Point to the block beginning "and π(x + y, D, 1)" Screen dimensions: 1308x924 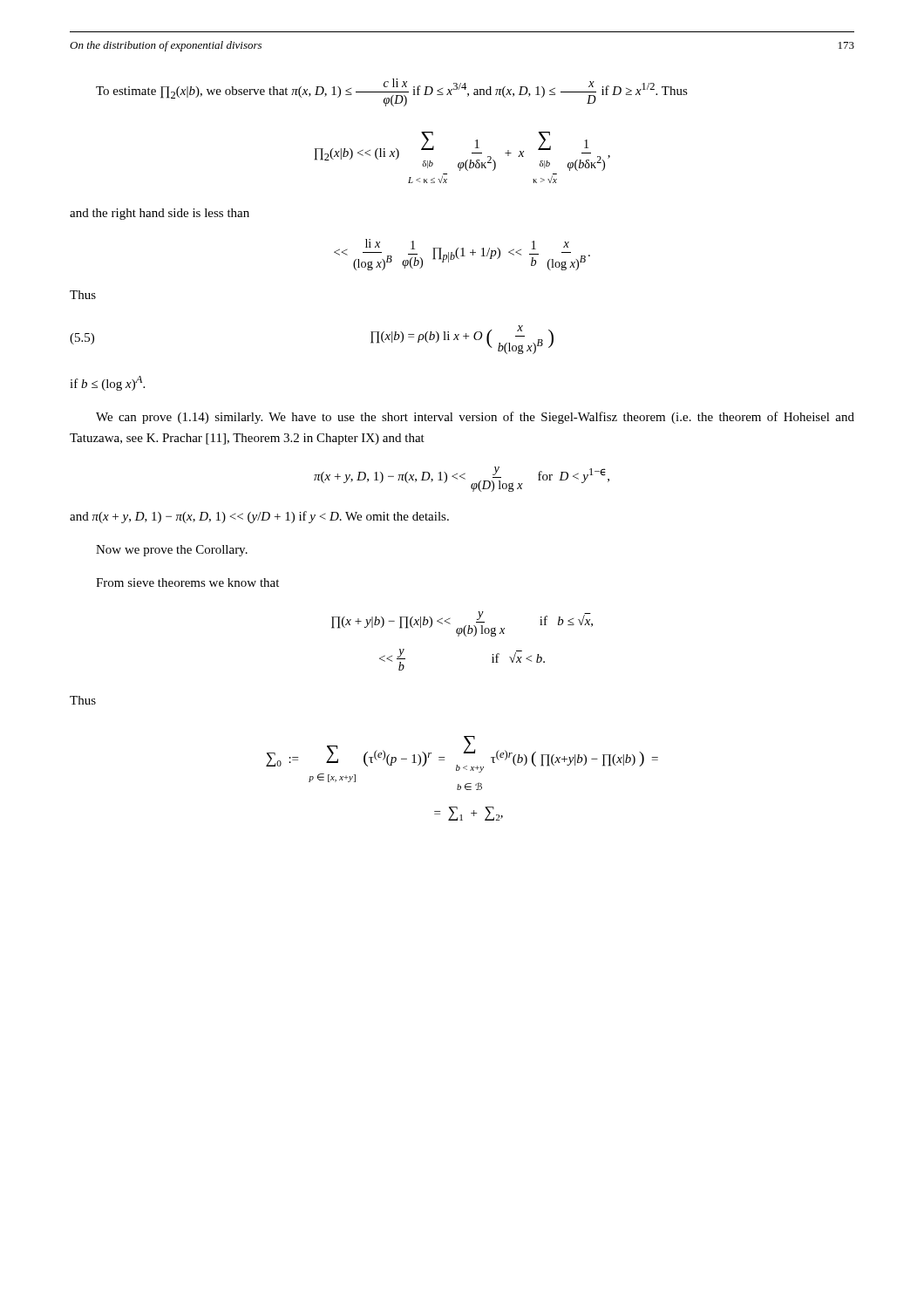coord(260,516)
